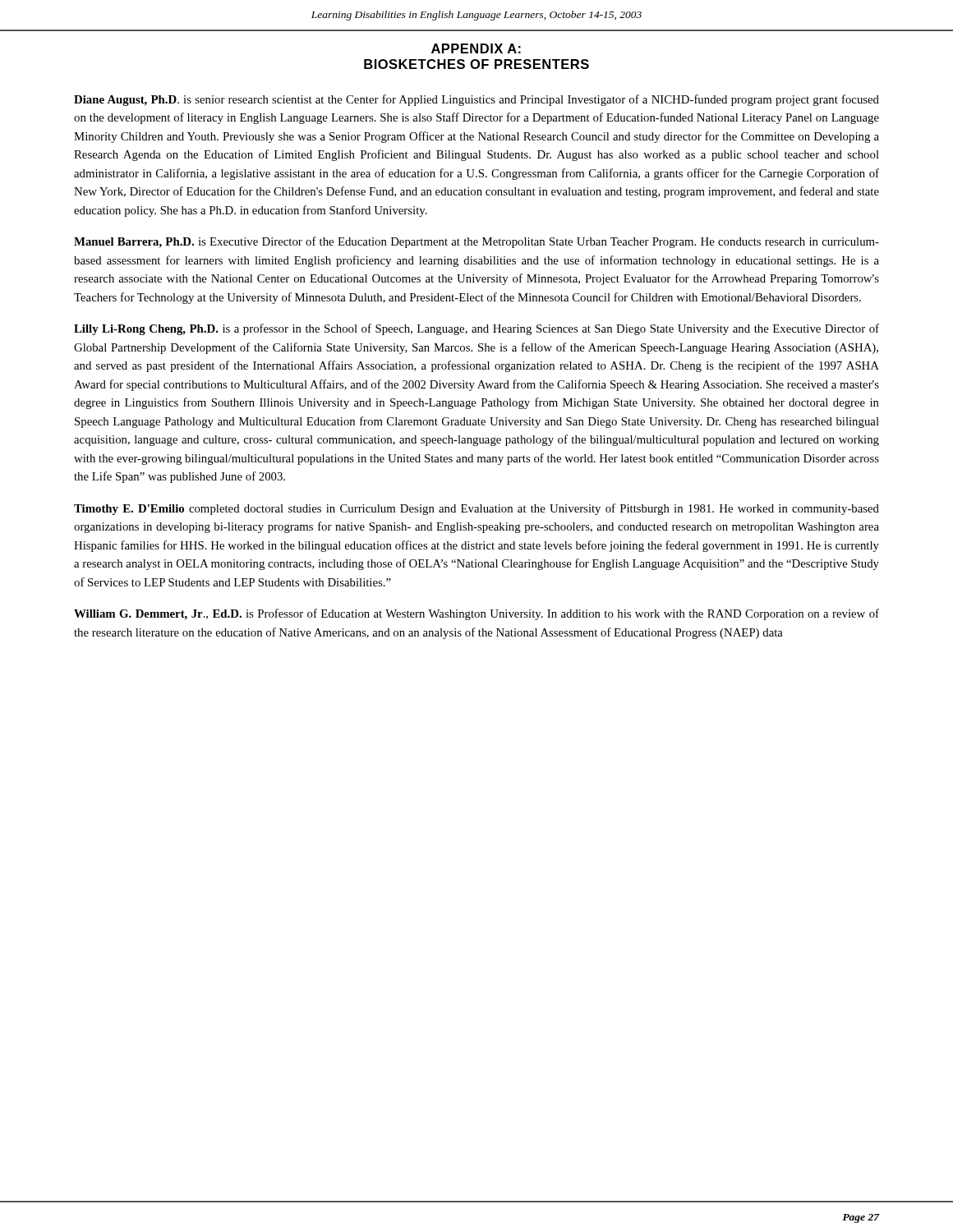Locate the title that opens with "APPENDIX A: BIOSKETCHES"

tap(476, 57)
